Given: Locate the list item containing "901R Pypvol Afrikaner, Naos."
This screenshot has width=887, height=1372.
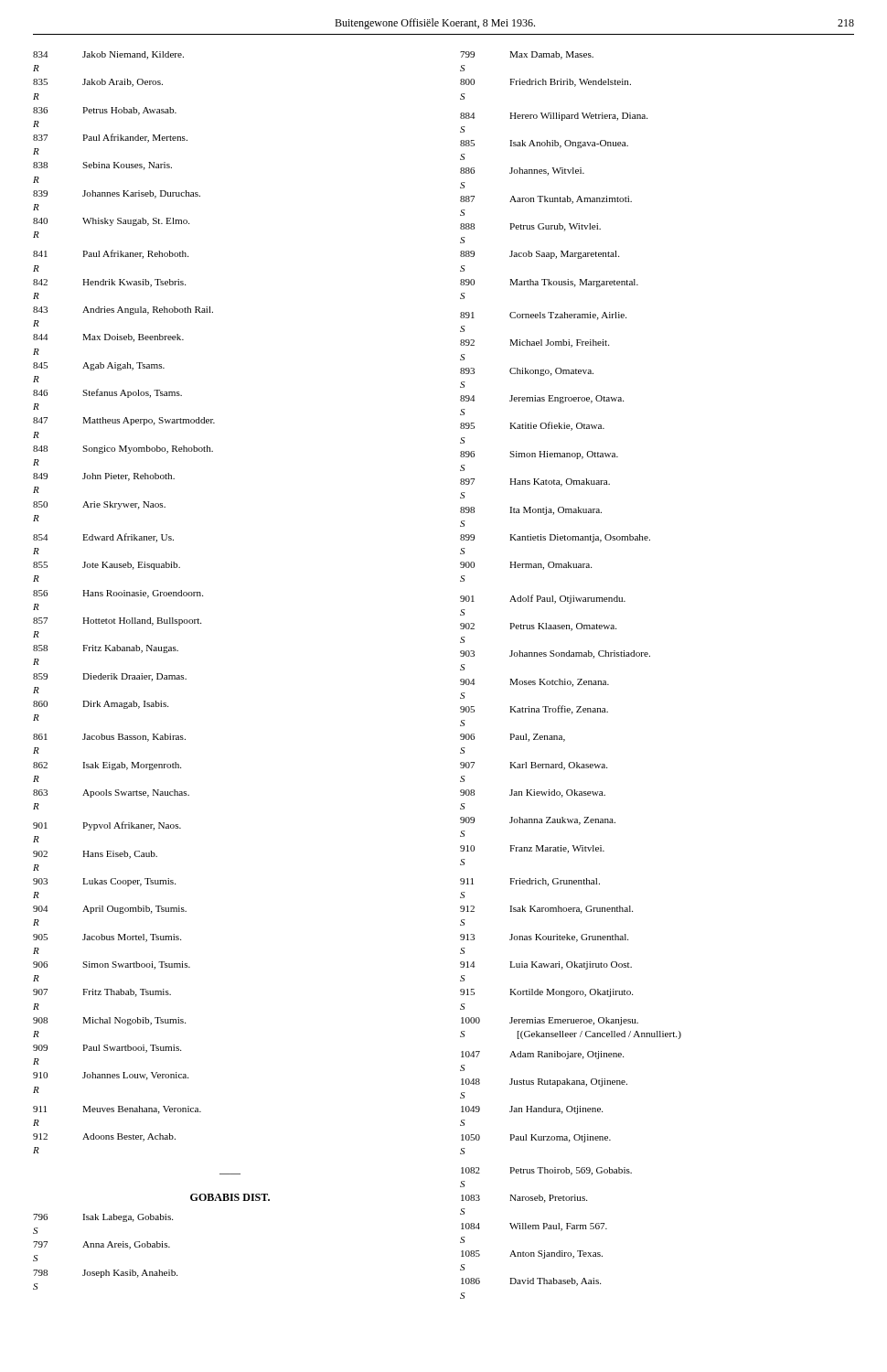Looking at the screenshot, I should point(107,826).
